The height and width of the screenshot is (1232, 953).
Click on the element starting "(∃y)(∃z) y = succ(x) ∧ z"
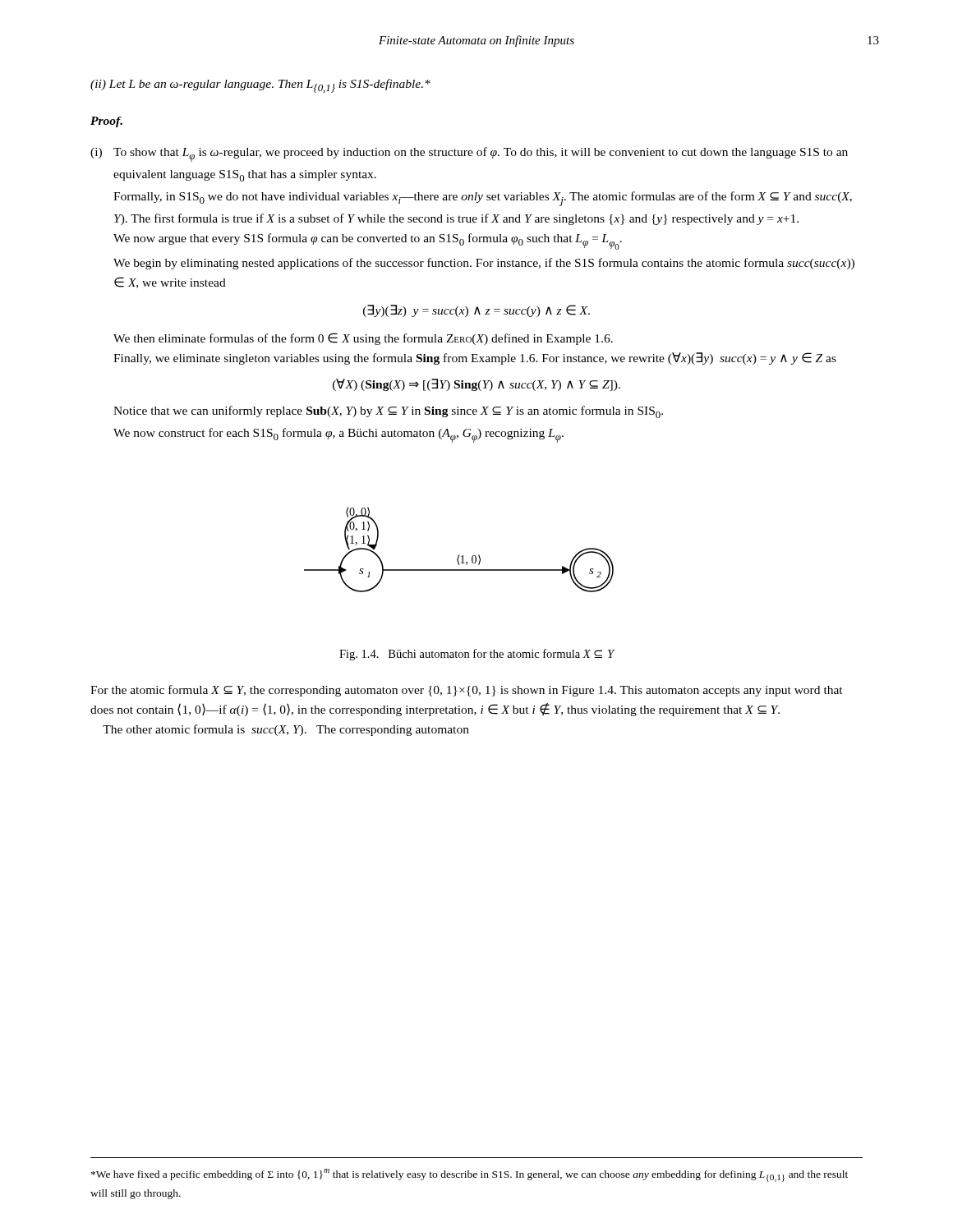pyautogui.click(x=476, y=310)
